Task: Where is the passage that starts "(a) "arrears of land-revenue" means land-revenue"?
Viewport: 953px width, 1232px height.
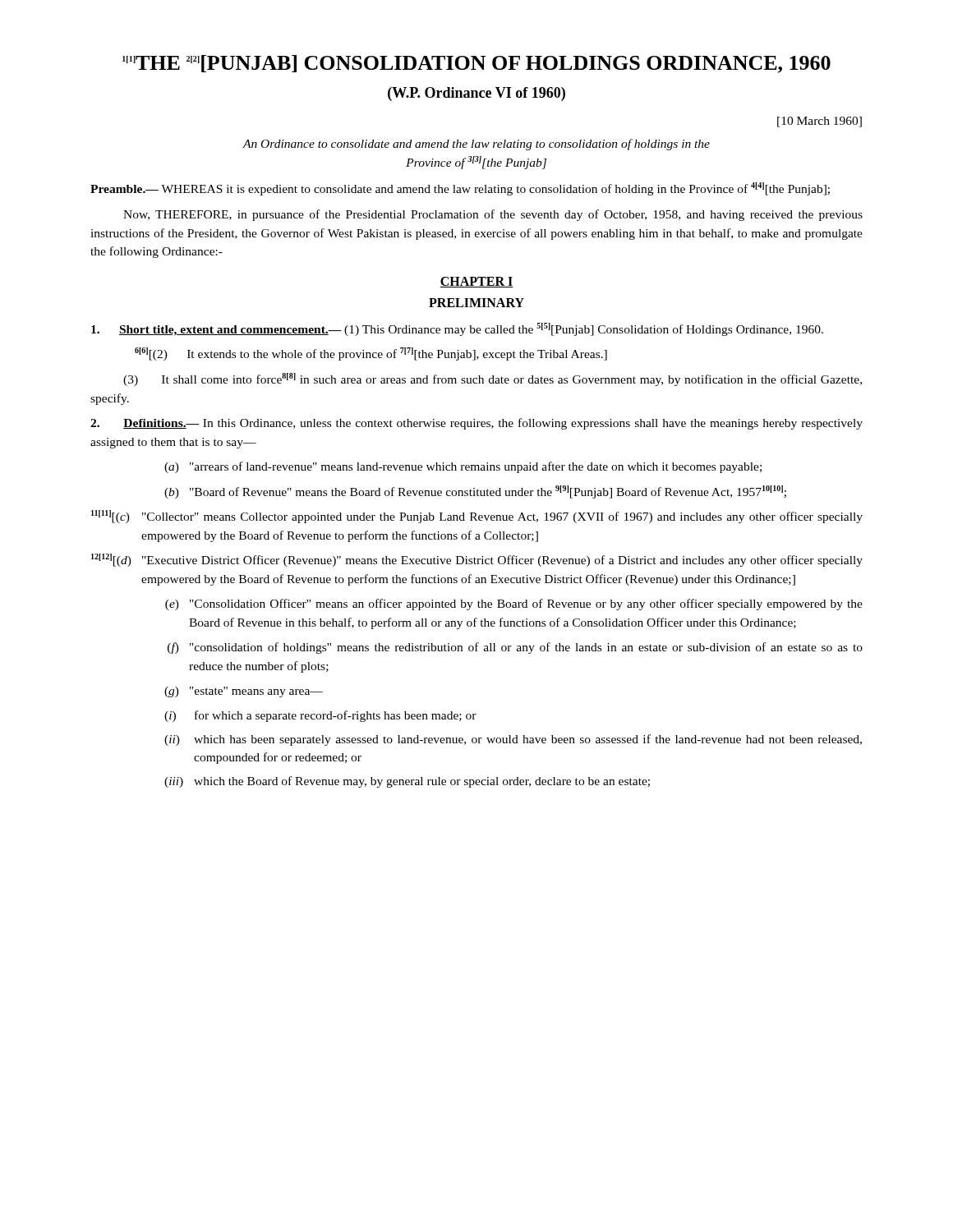Action: click(499, 467)
